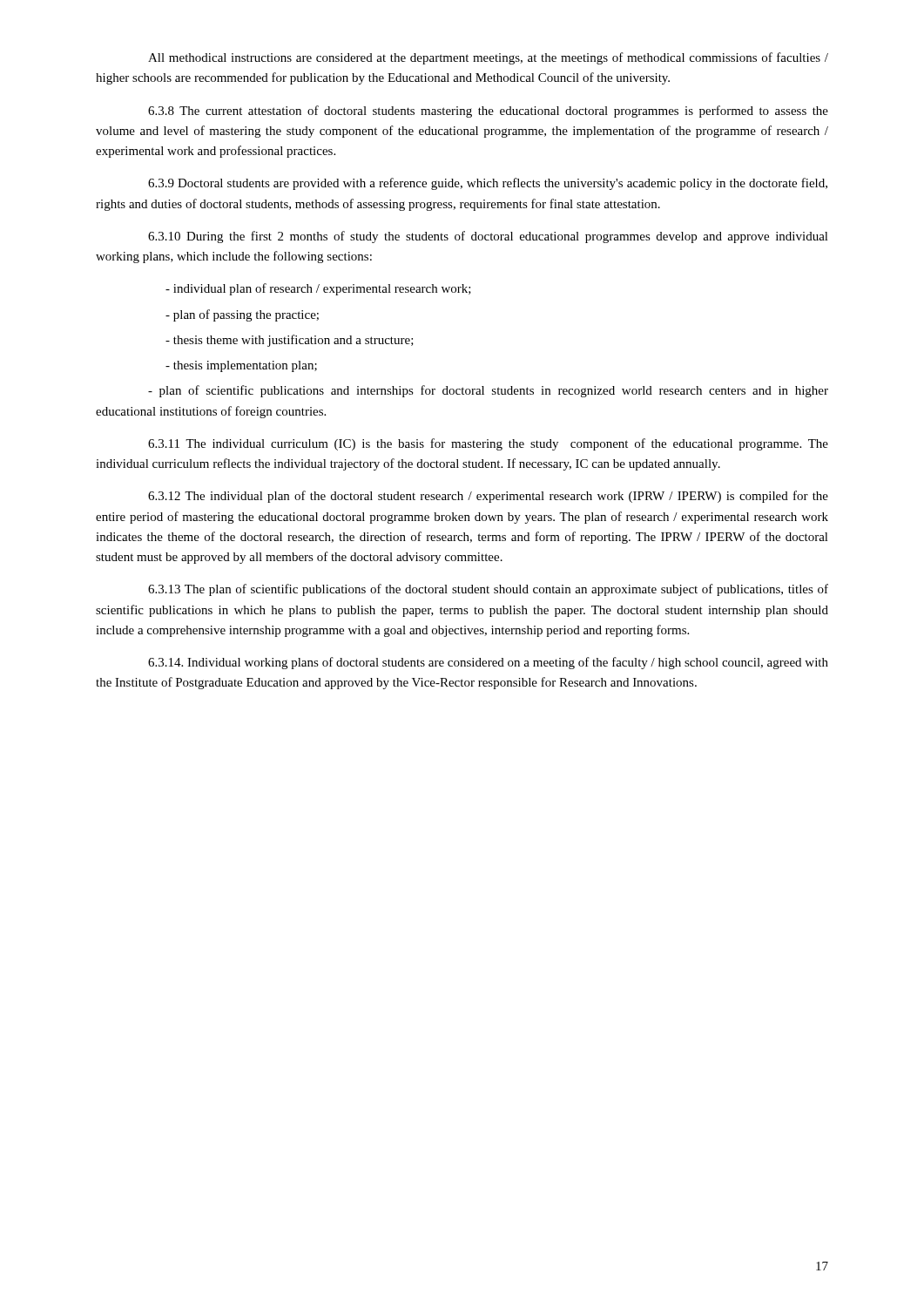Select the text block containing "All methodical instructions are considered"
The width and height of the screenshot is (924, 1307).
click(462, 68)
